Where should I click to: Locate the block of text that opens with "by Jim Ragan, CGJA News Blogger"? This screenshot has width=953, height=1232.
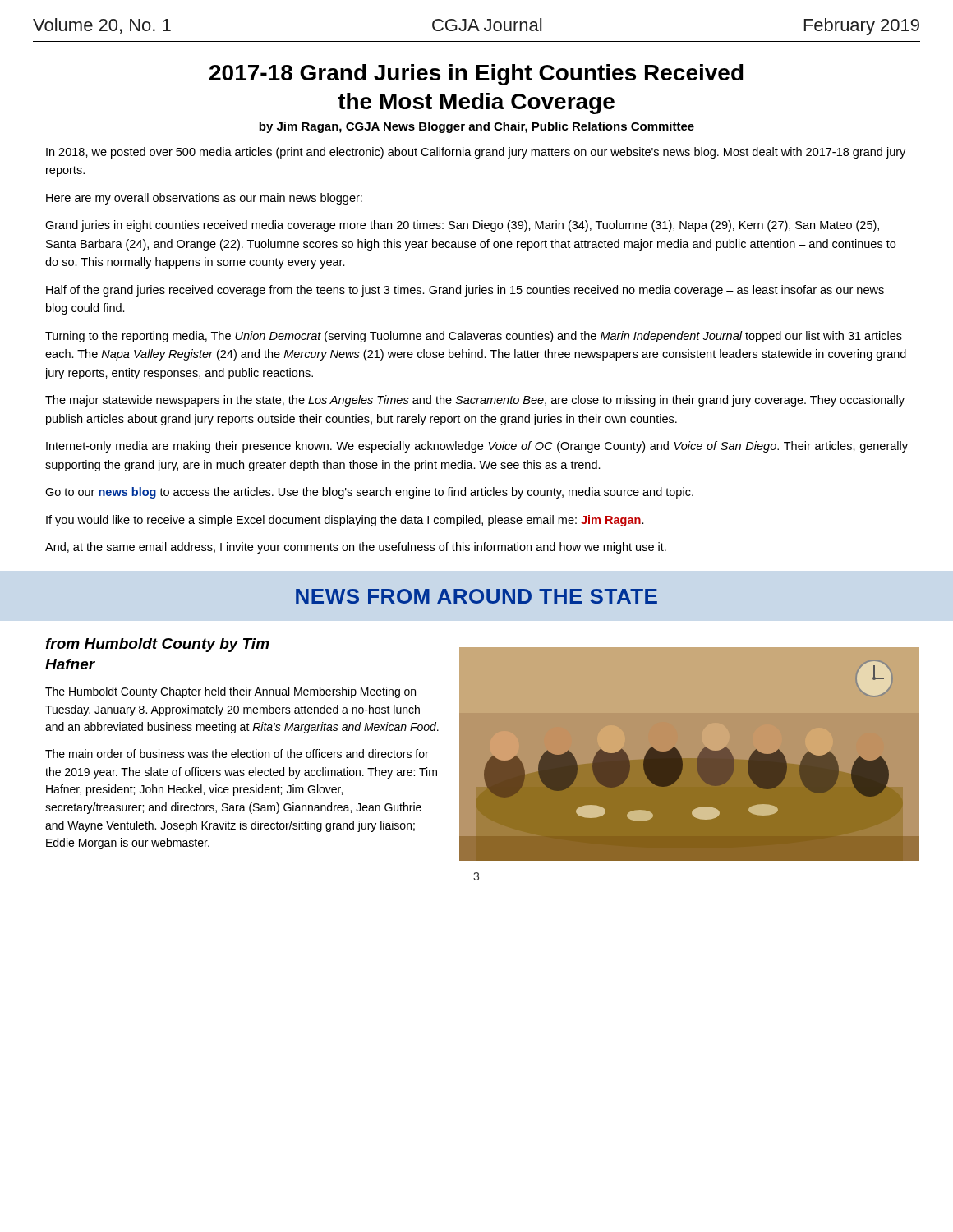click(476, 126)
